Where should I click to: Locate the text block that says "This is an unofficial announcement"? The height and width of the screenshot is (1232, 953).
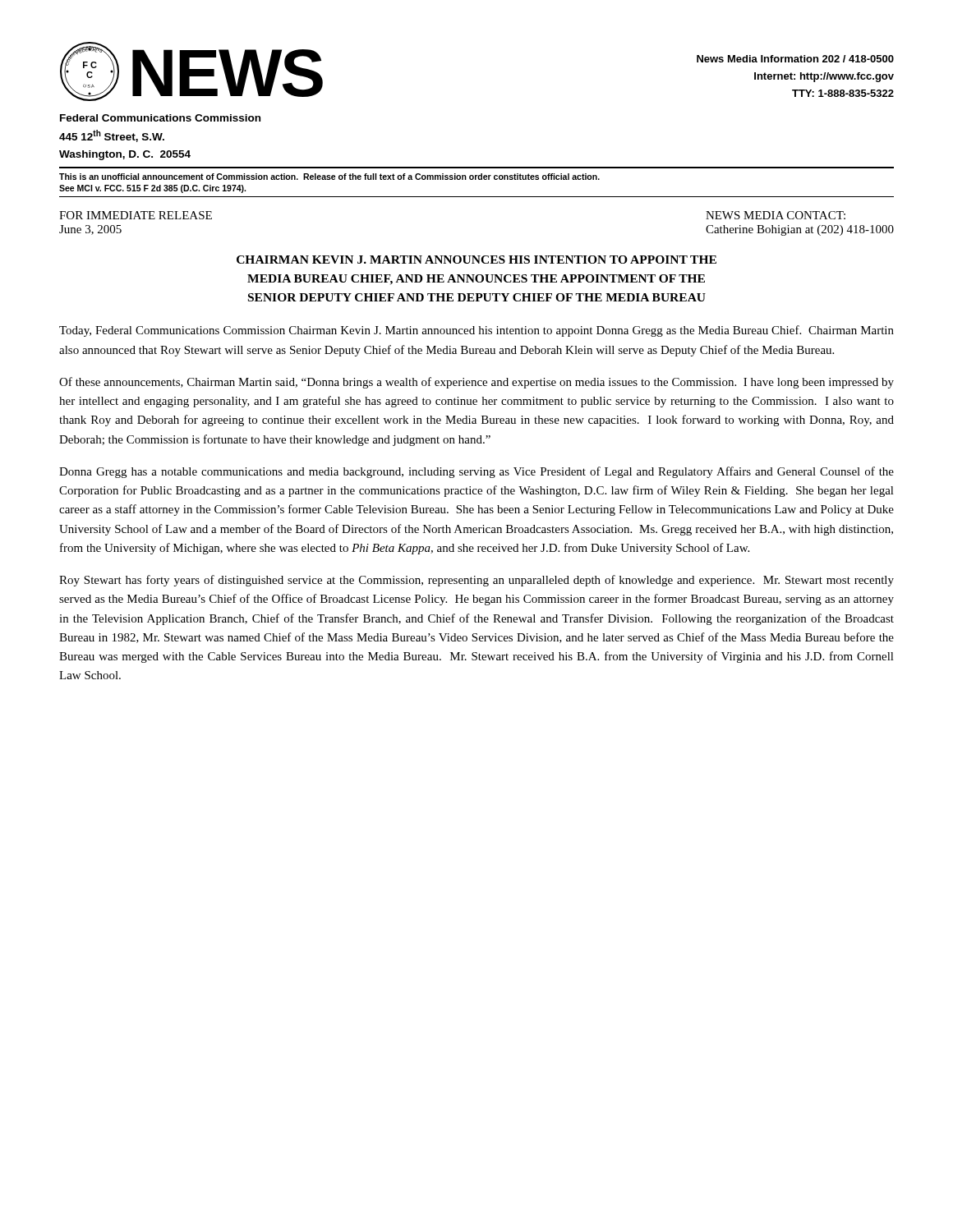[329, 183]
